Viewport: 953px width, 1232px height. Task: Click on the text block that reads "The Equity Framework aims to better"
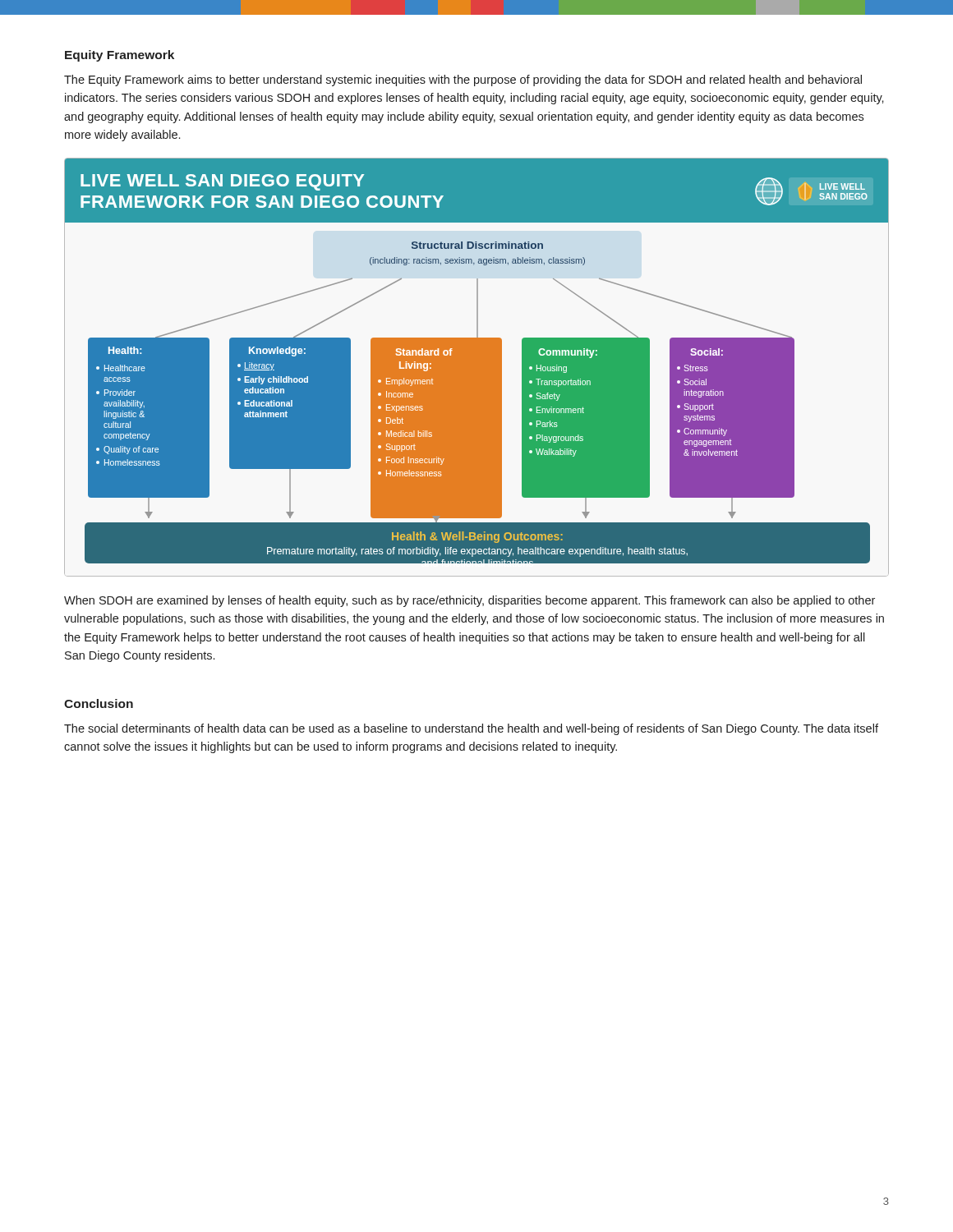474,107
